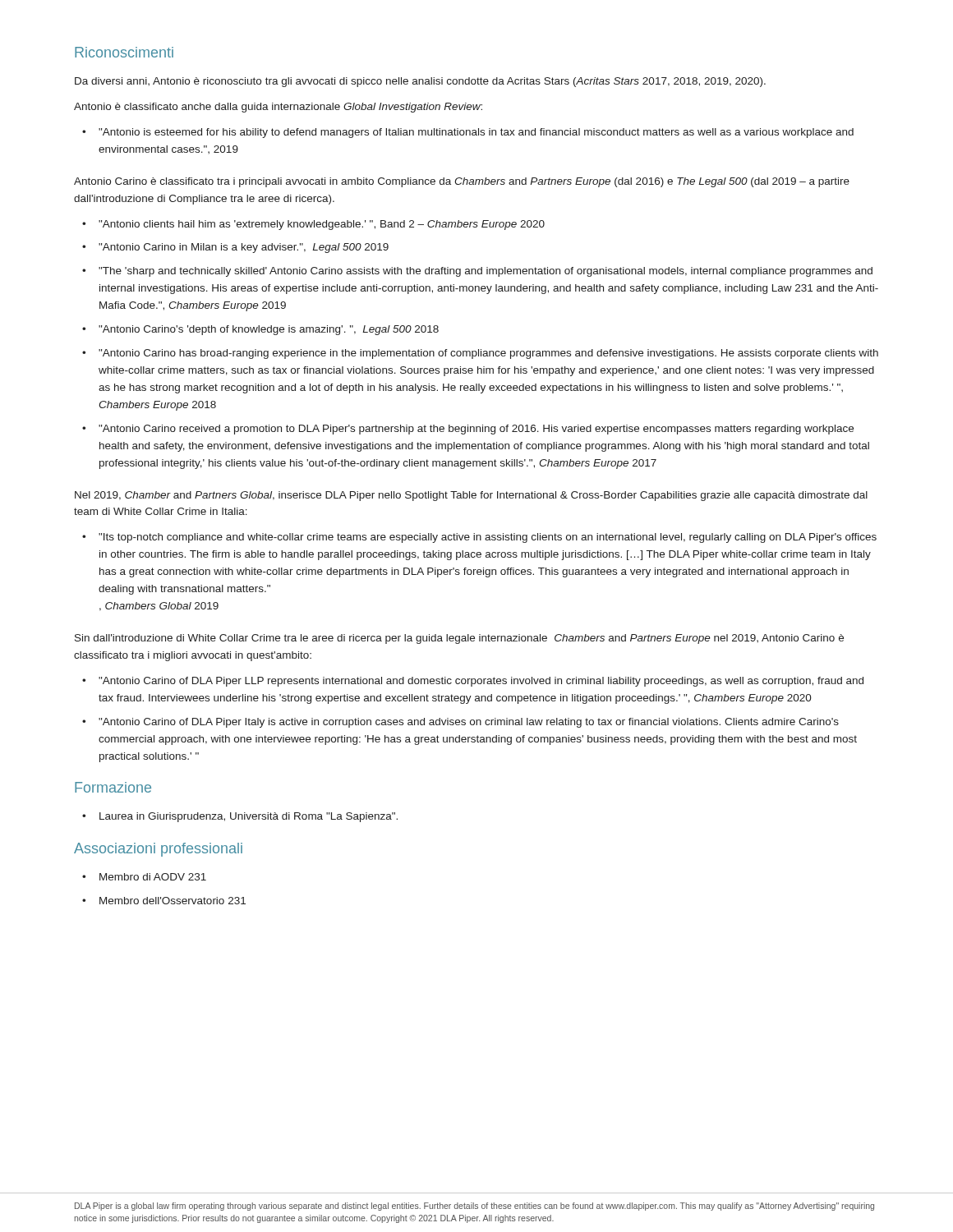
Task: Locate the block of text that opens with "Sin dall'introduzione di White Collar Crime tra le"
Action: (x=459, y=646)
